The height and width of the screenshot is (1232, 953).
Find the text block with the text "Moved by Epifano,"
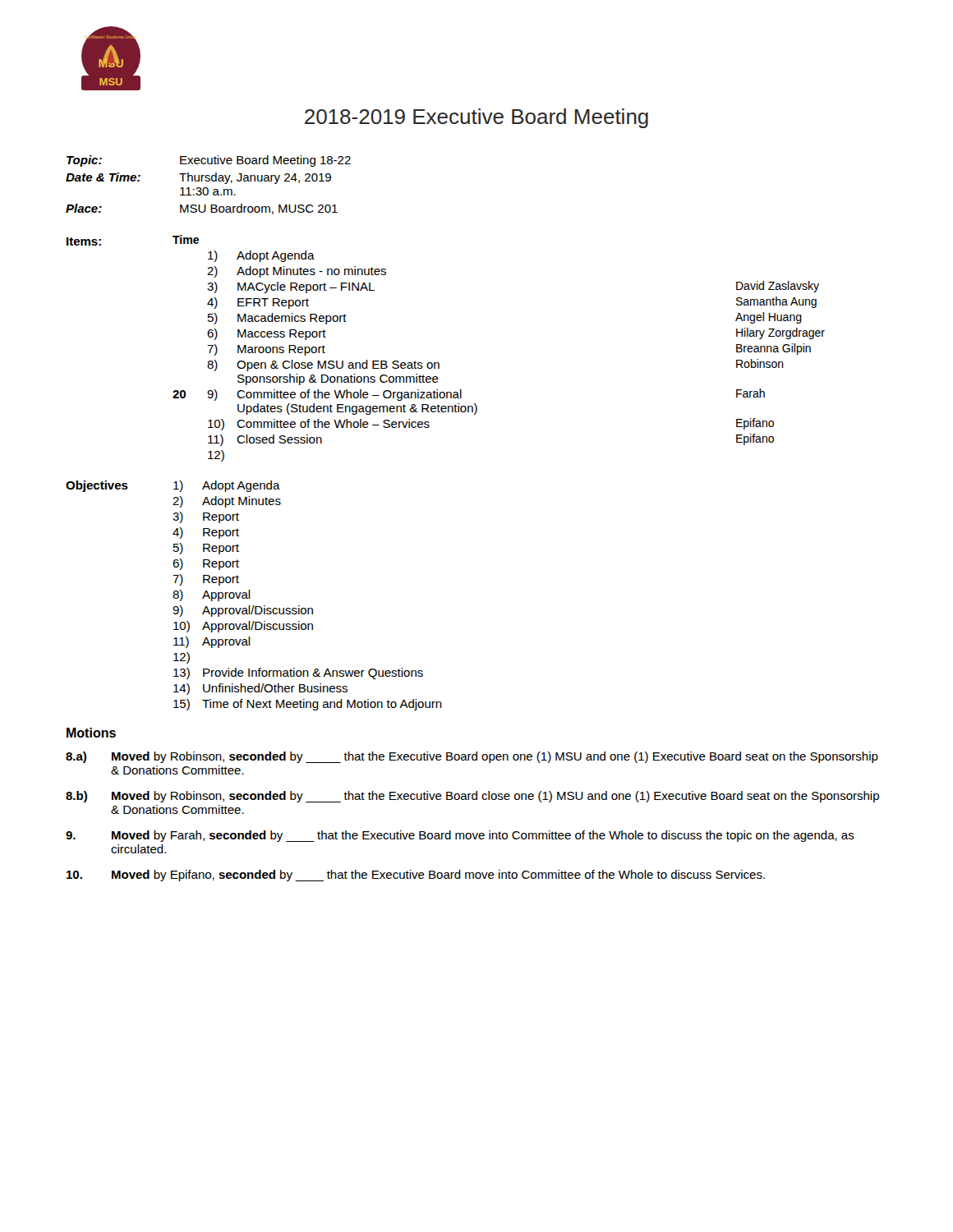(476, 874)
